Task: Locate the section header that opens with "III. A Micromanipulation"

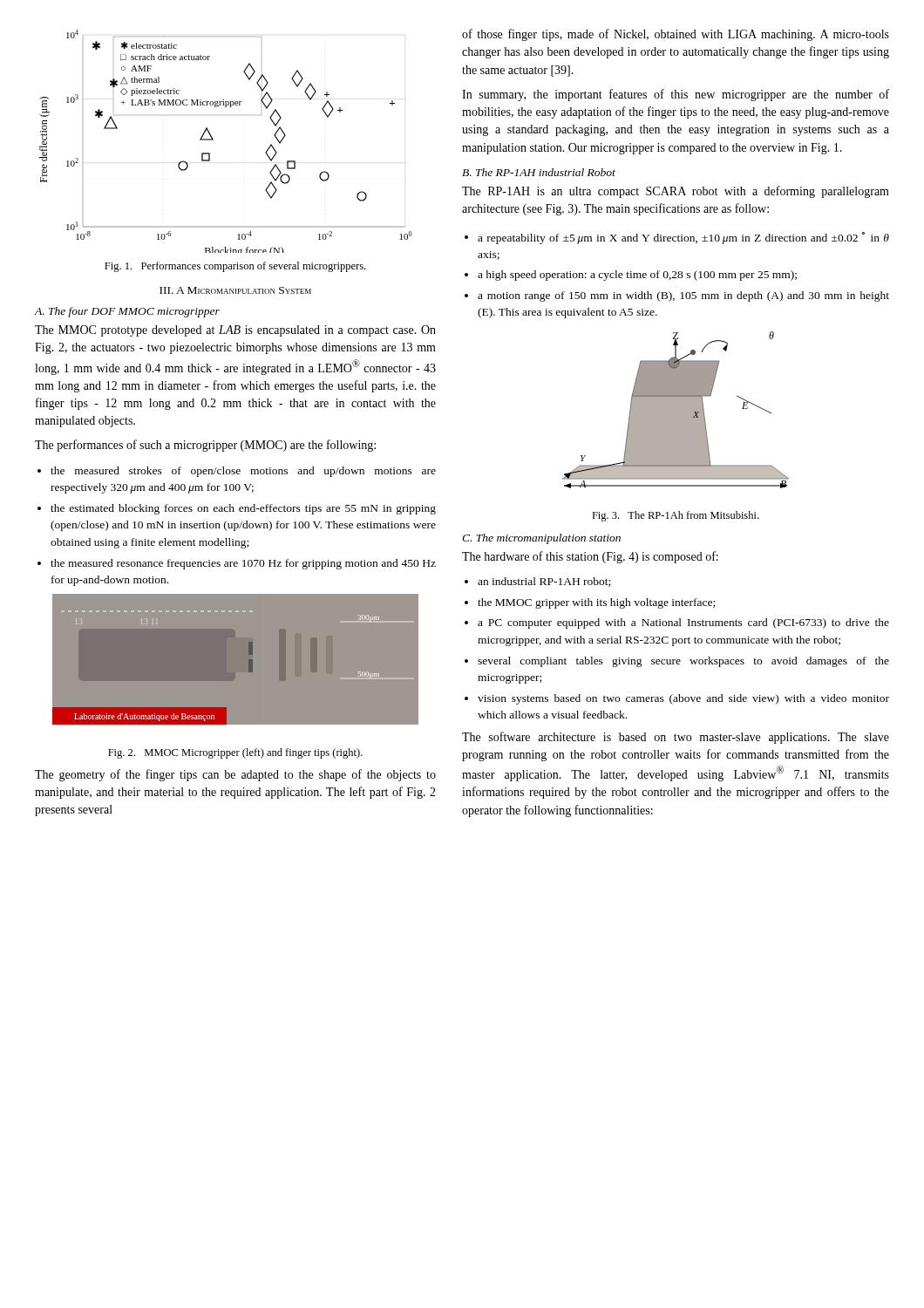Action: 235,290
